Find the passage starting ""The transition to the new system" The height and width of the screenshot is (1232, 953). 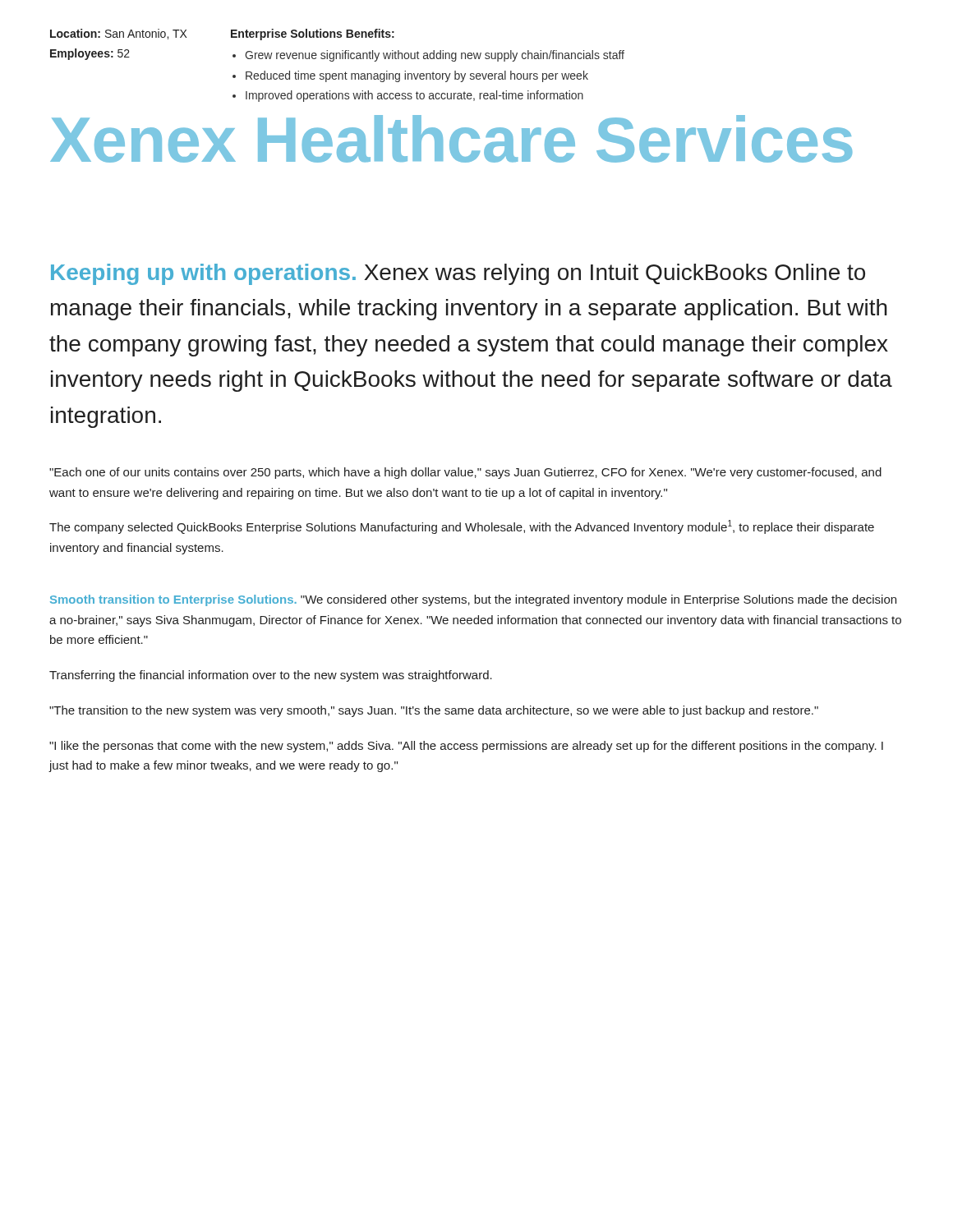(x=434, y=710)
